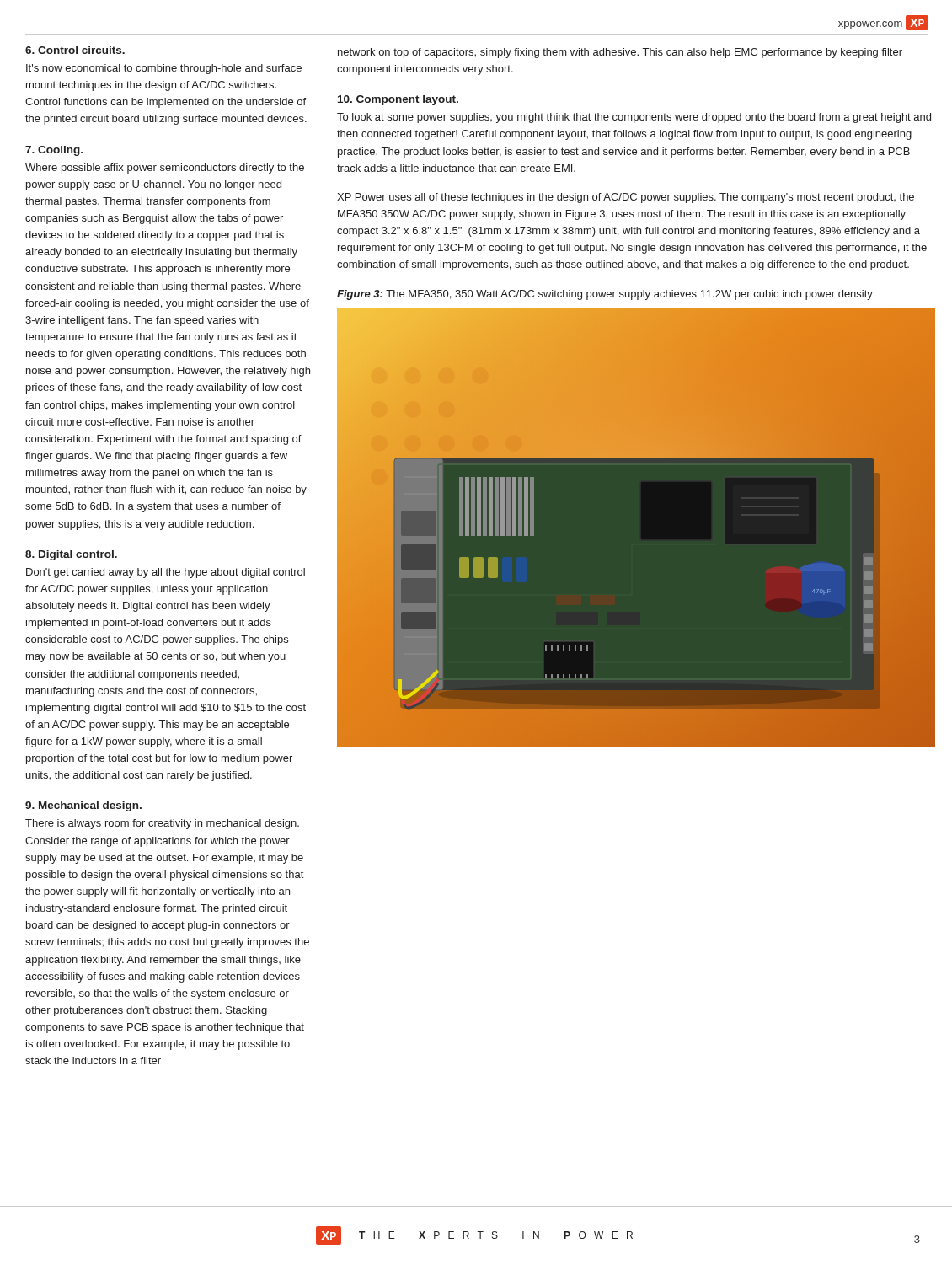Select the photo
Image resolution: width=952 pixels, height=1264 pixels.
(x=636, y=528)
